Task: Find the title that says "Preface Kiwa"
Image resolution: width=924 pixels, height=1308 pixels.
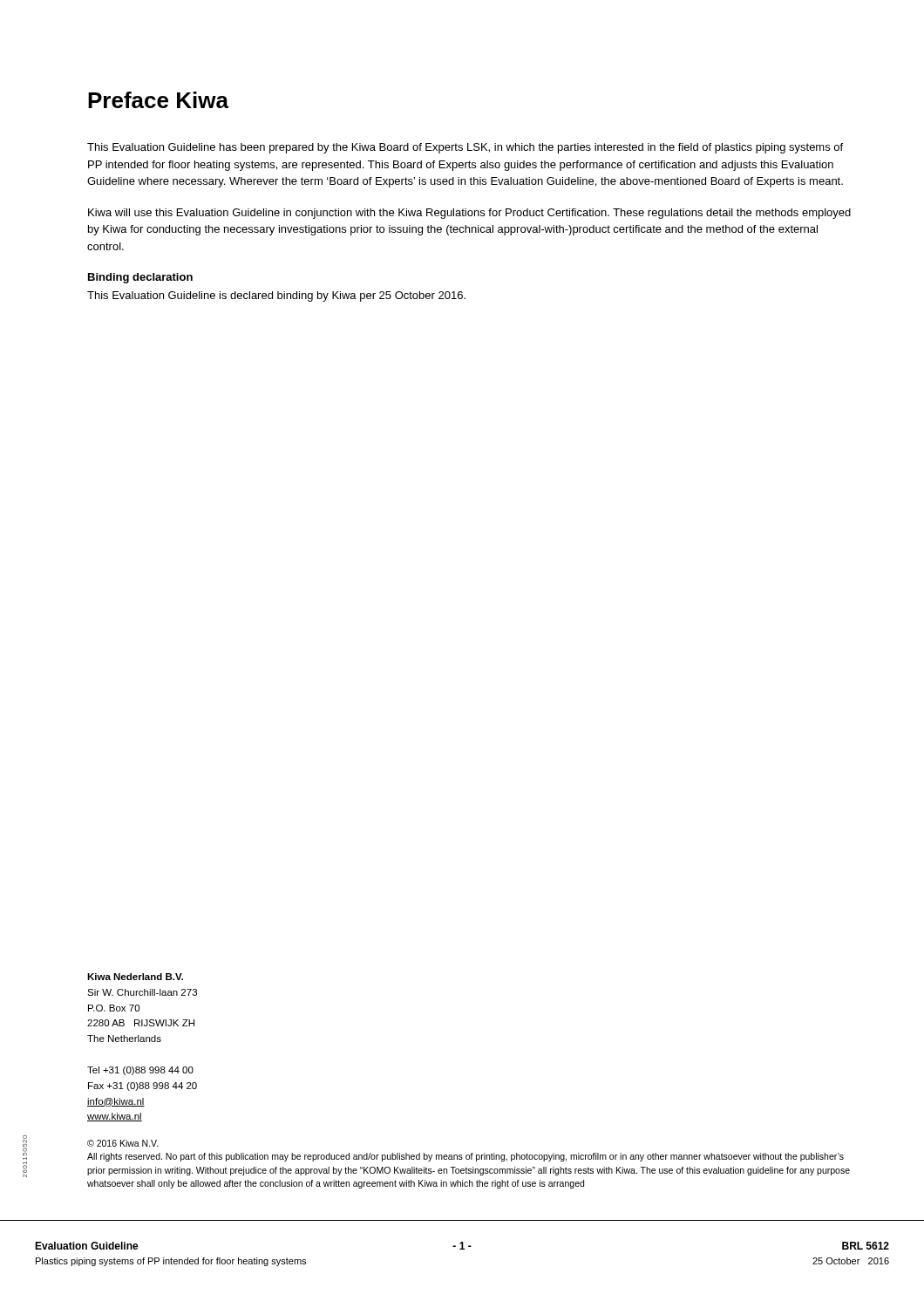Action: [x=158, y=100]
